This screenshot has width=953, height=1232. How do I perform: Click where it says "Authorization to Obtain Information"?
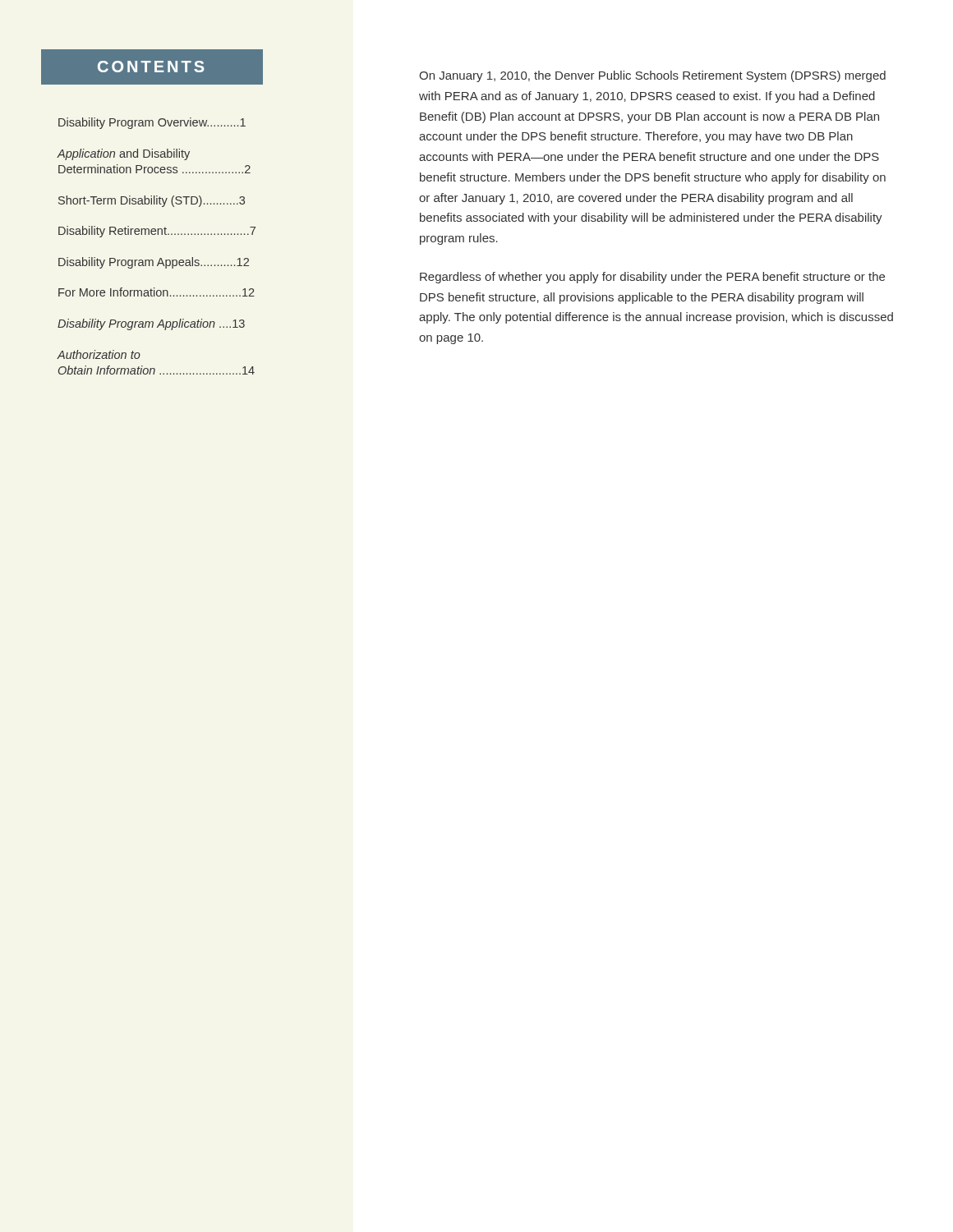(156, 362)
